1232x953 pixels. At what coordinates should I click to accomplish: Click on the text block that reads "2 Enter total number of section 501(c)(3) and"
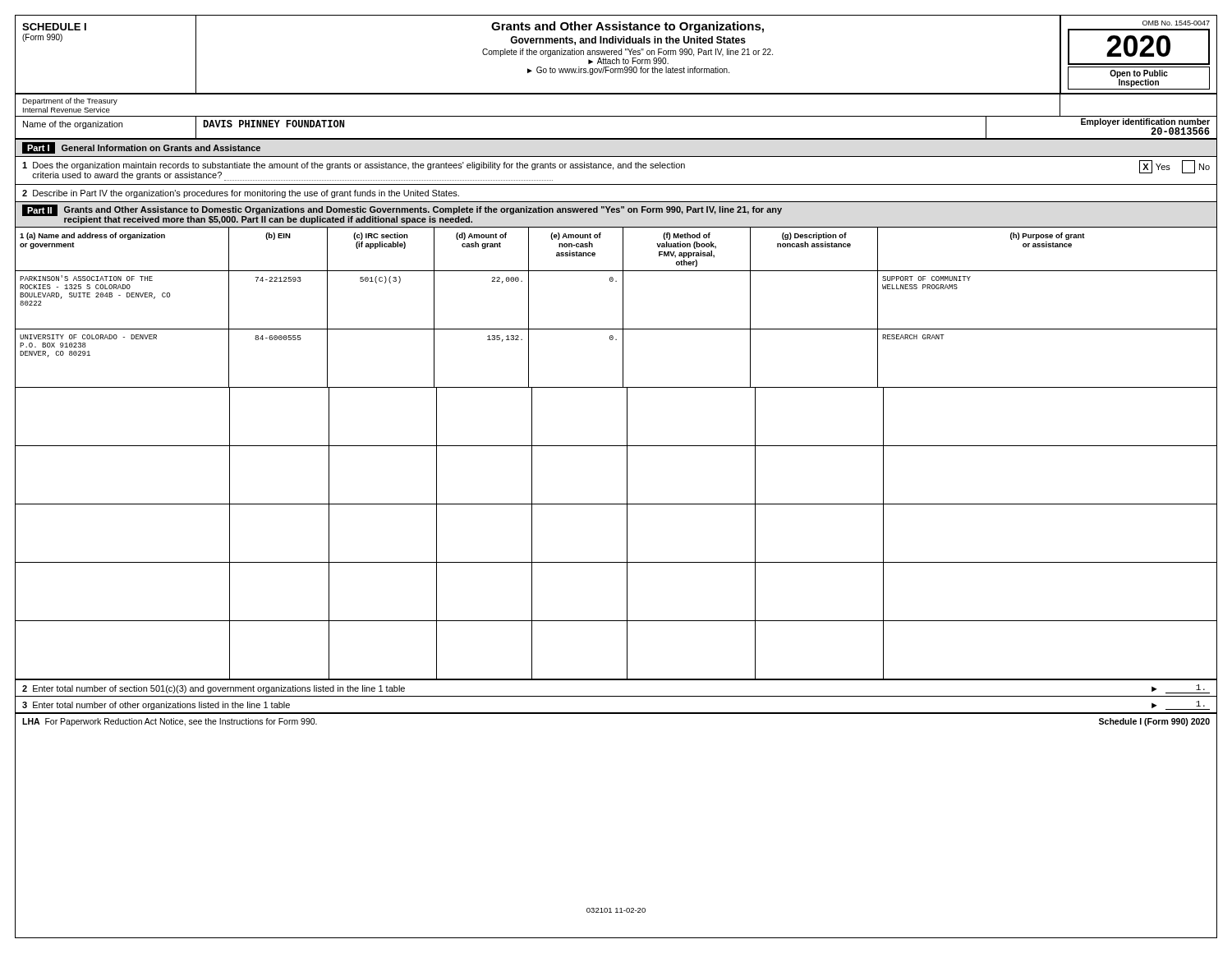click(616, 688)
